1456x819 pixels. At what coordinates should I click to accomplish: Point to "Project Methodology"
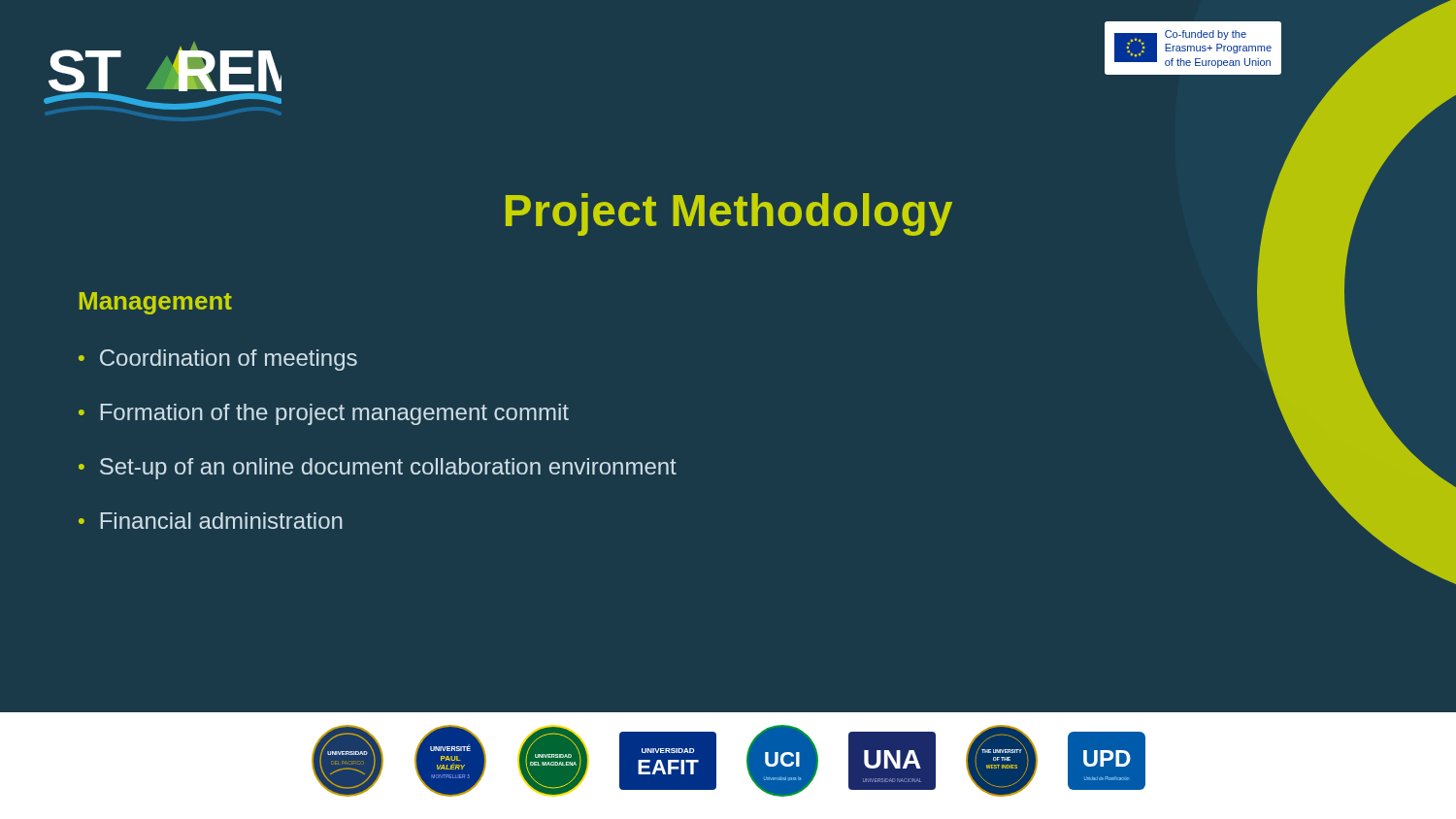click(728, 211)
